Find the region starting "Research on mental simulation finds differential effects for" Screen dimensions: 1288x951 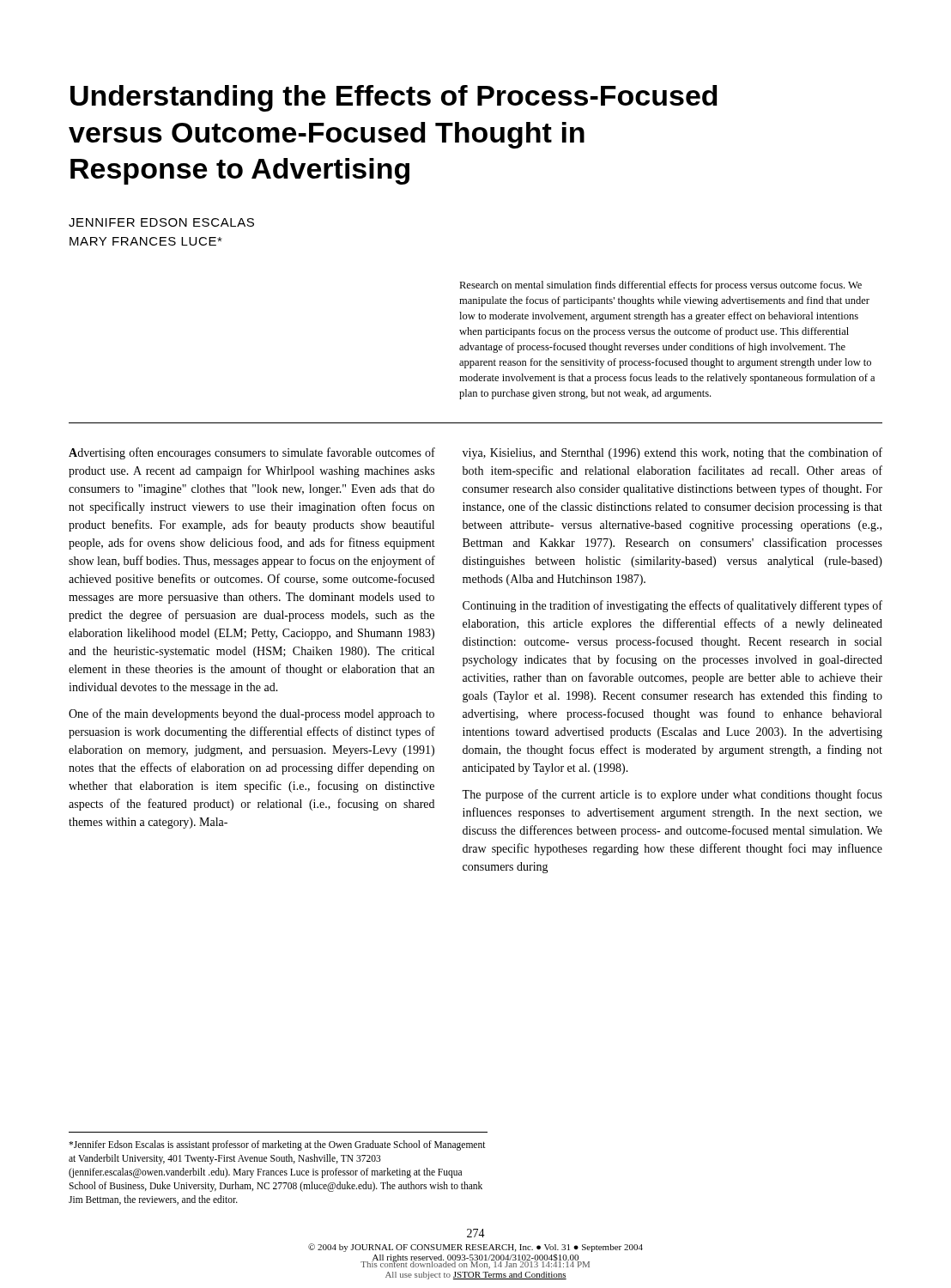(x=667, y=339)
